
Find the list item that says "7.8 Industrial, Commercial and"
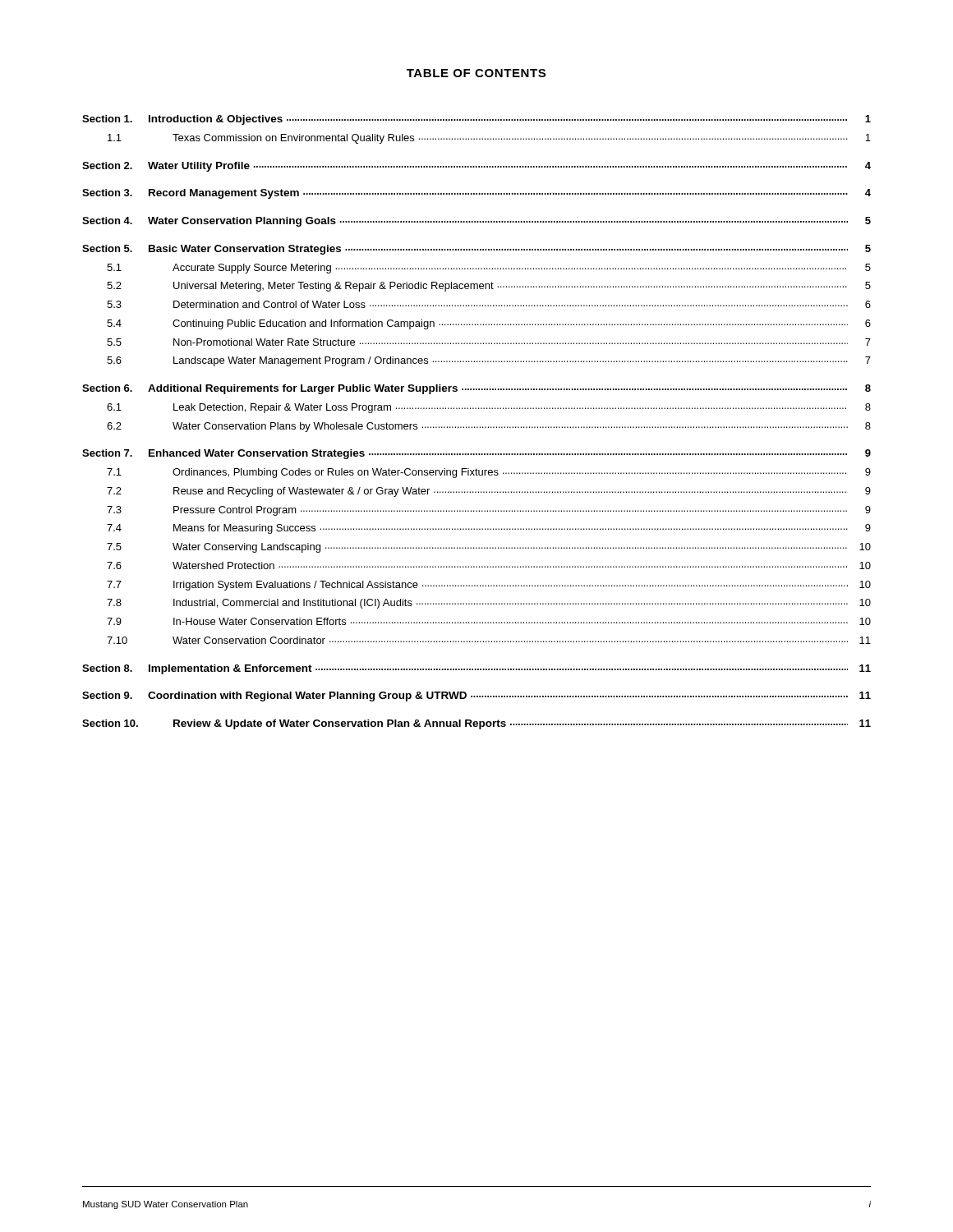[x=476, y=603]
